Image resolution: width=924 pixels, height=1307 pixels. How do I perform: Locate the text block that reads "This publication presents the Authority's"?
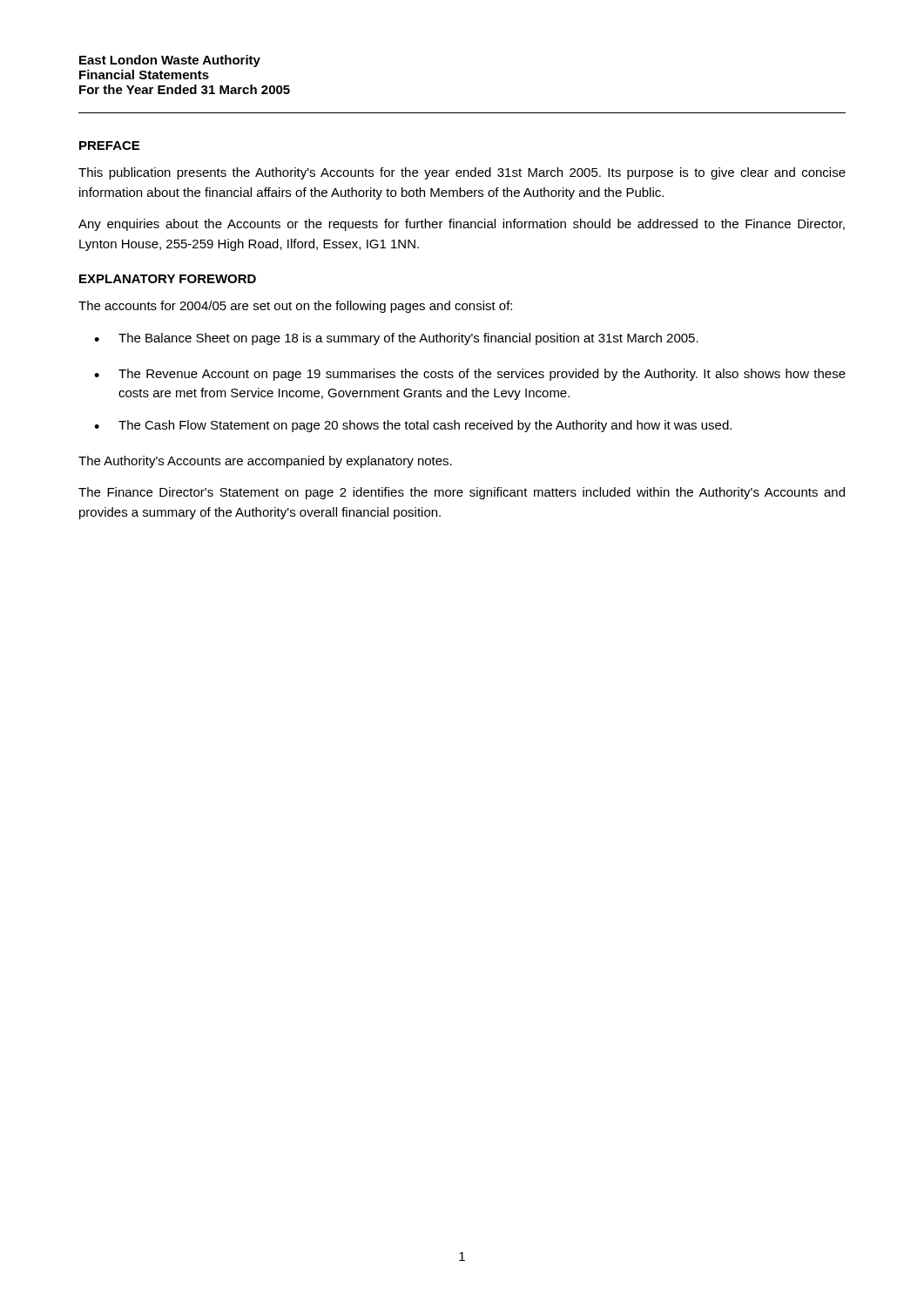(x=462, y=182)
